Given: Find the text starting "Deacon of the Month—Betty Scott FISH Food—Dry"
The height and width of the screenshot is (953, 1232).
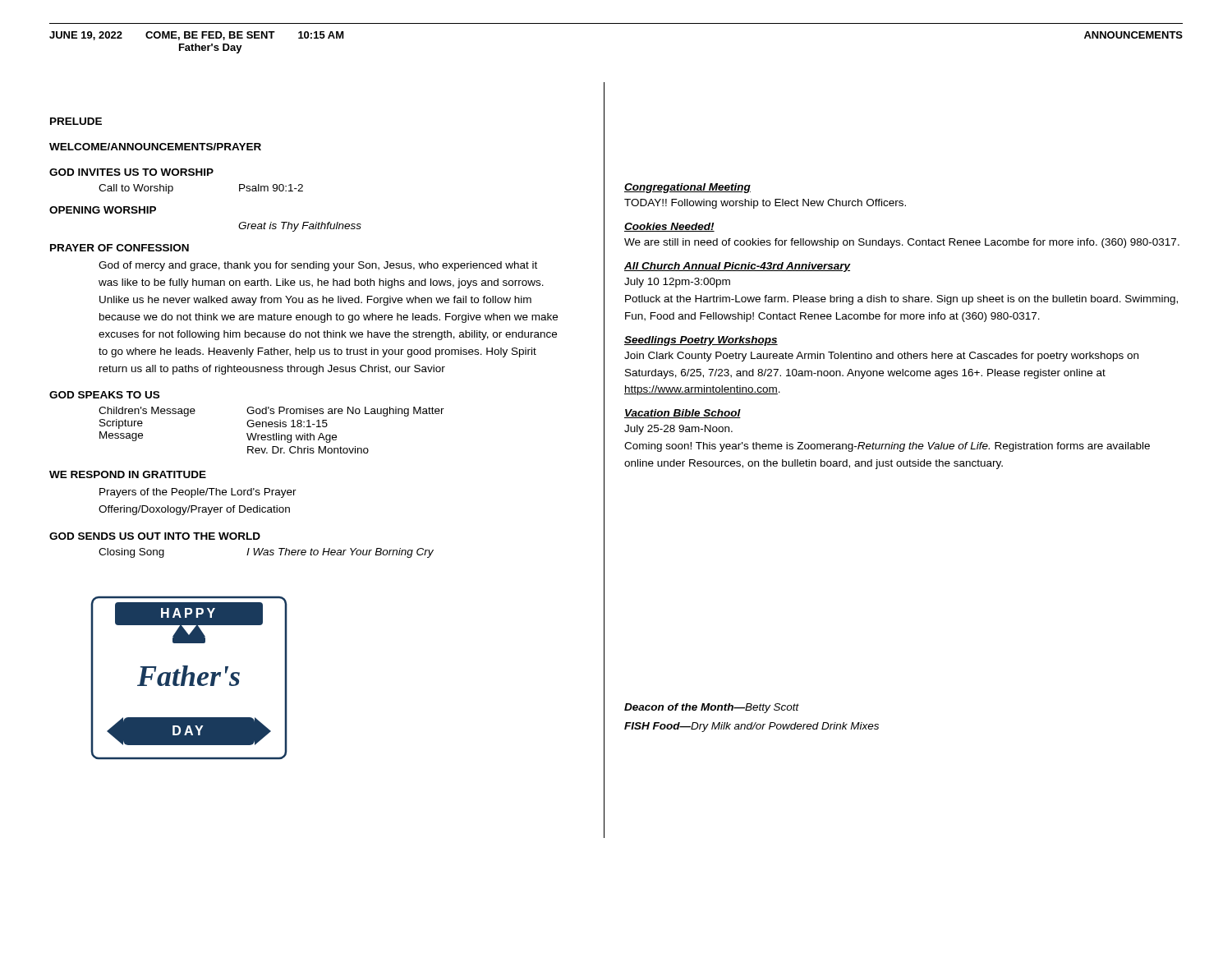Looking at the screenshot, I should point(752,716).
